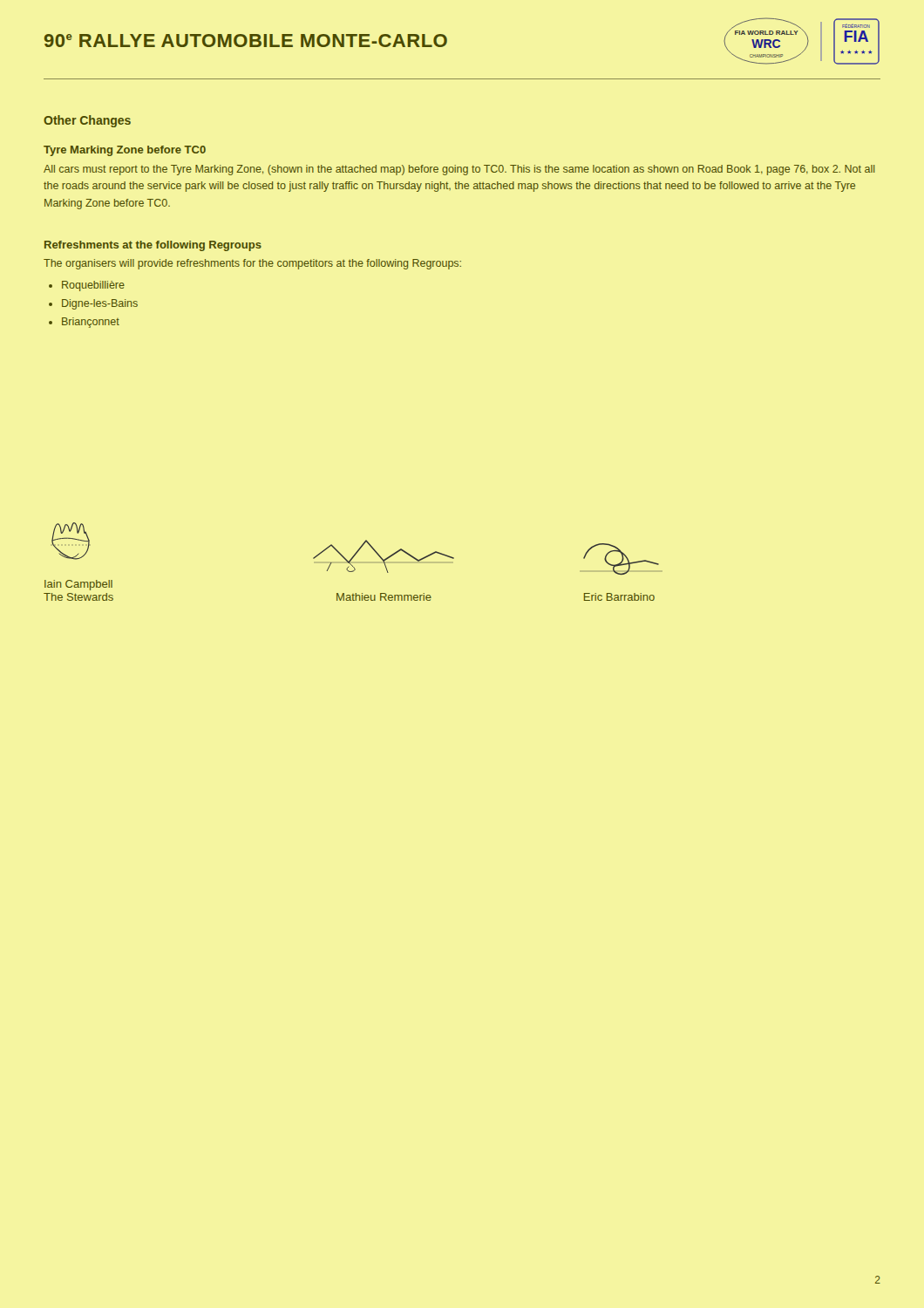The height and width of the screenshot is (1308, 924).
Task: Point to the block beginning "The organisers will provide refreshments for the"
Action: pos(253,263)
